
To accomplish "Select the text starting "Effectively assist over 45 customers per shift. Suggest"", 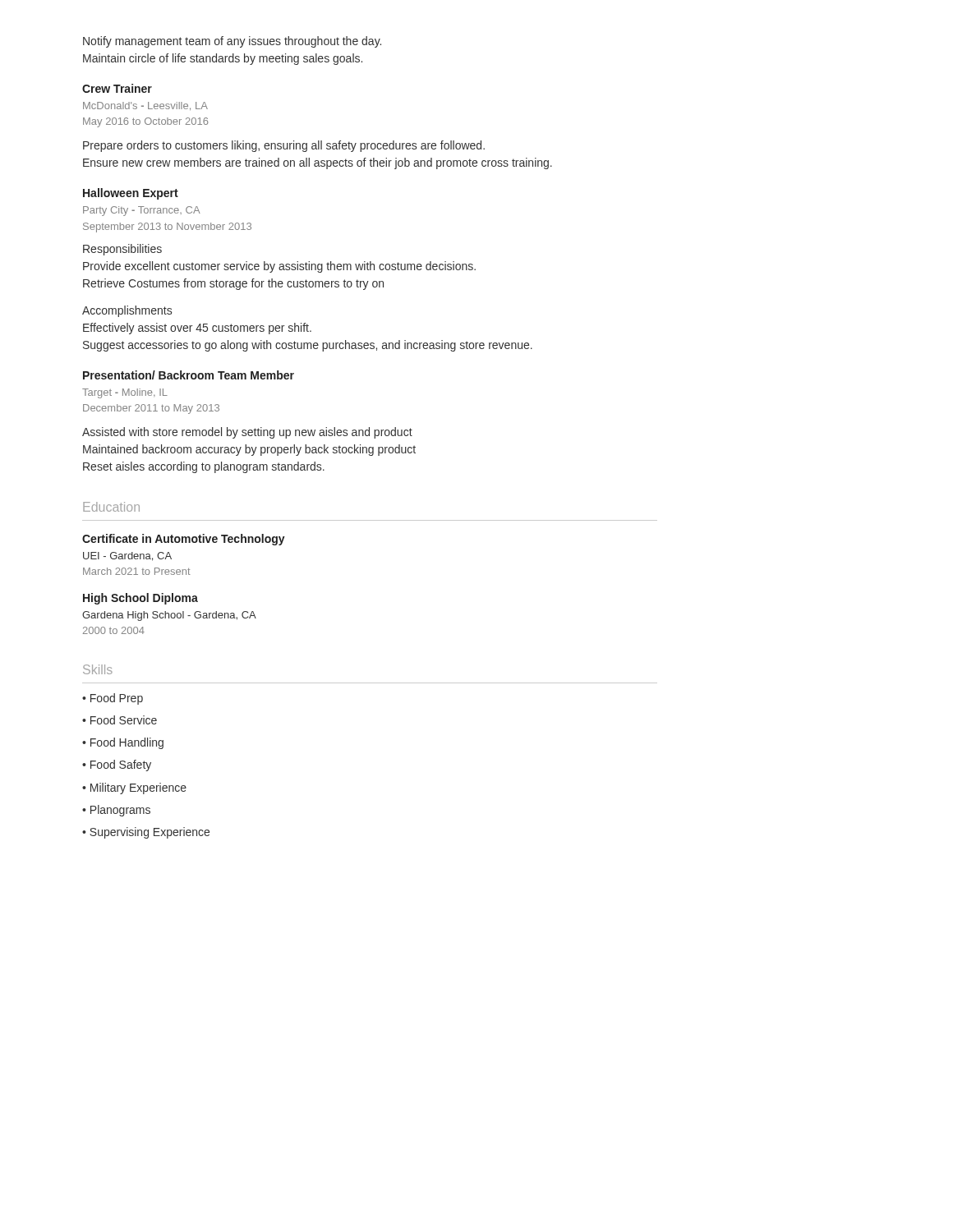I will tap(308, 336).
